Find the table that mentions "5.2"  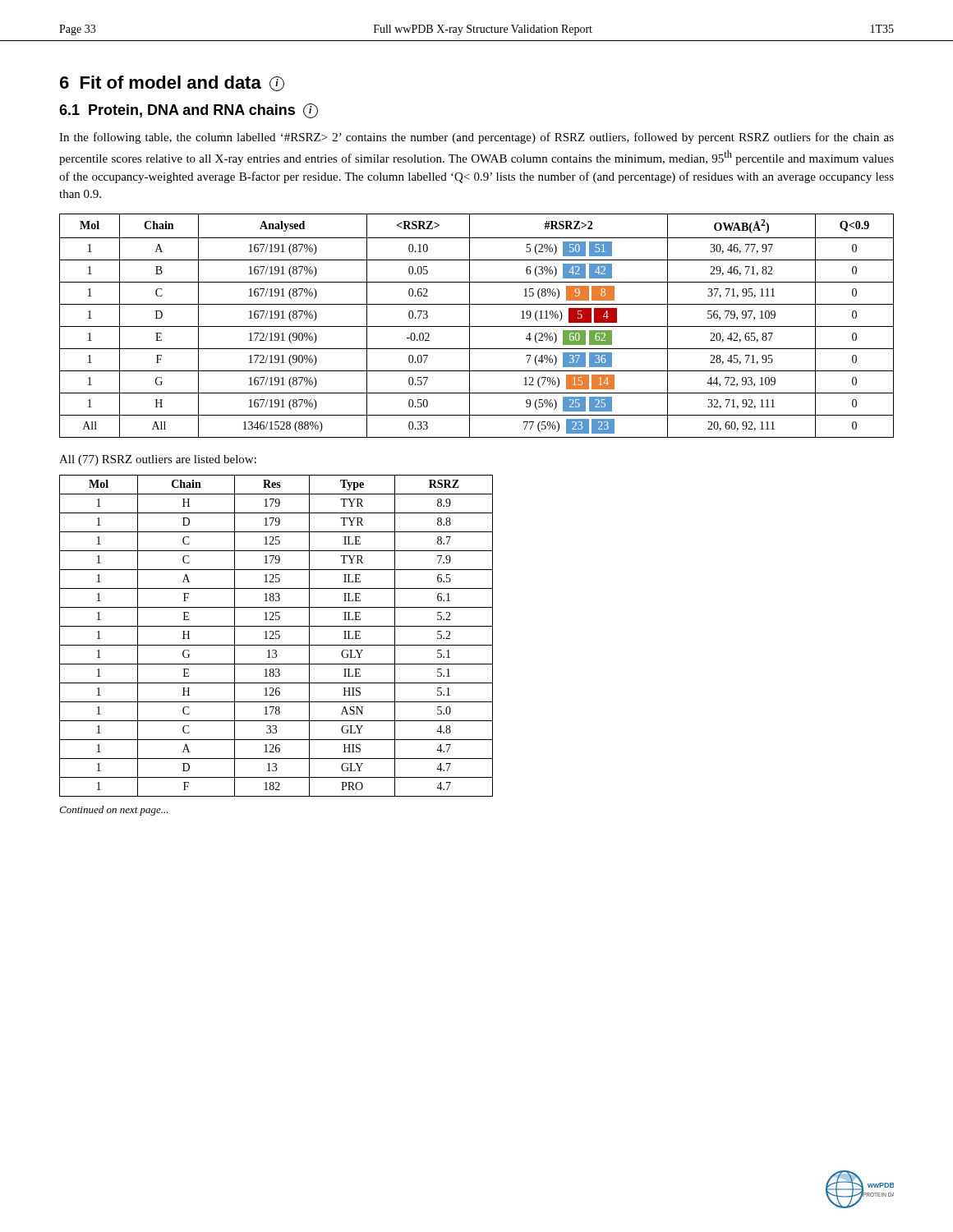point(476,635)
